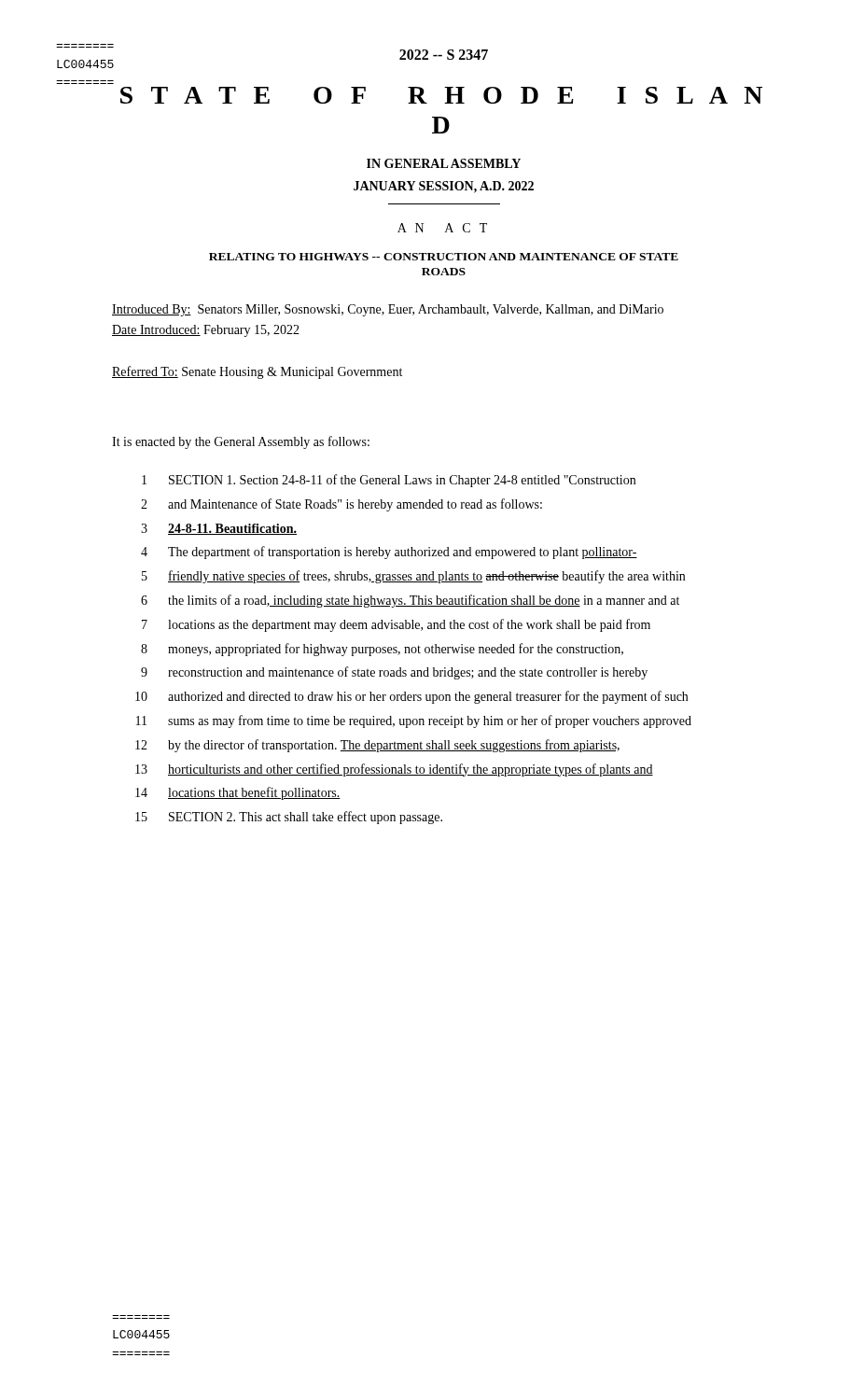This screenshot has width=850, height=1400.
Task: Locate the element starting "JANUARY SESSION, A.D. 2022"
Action: (444, 186)
